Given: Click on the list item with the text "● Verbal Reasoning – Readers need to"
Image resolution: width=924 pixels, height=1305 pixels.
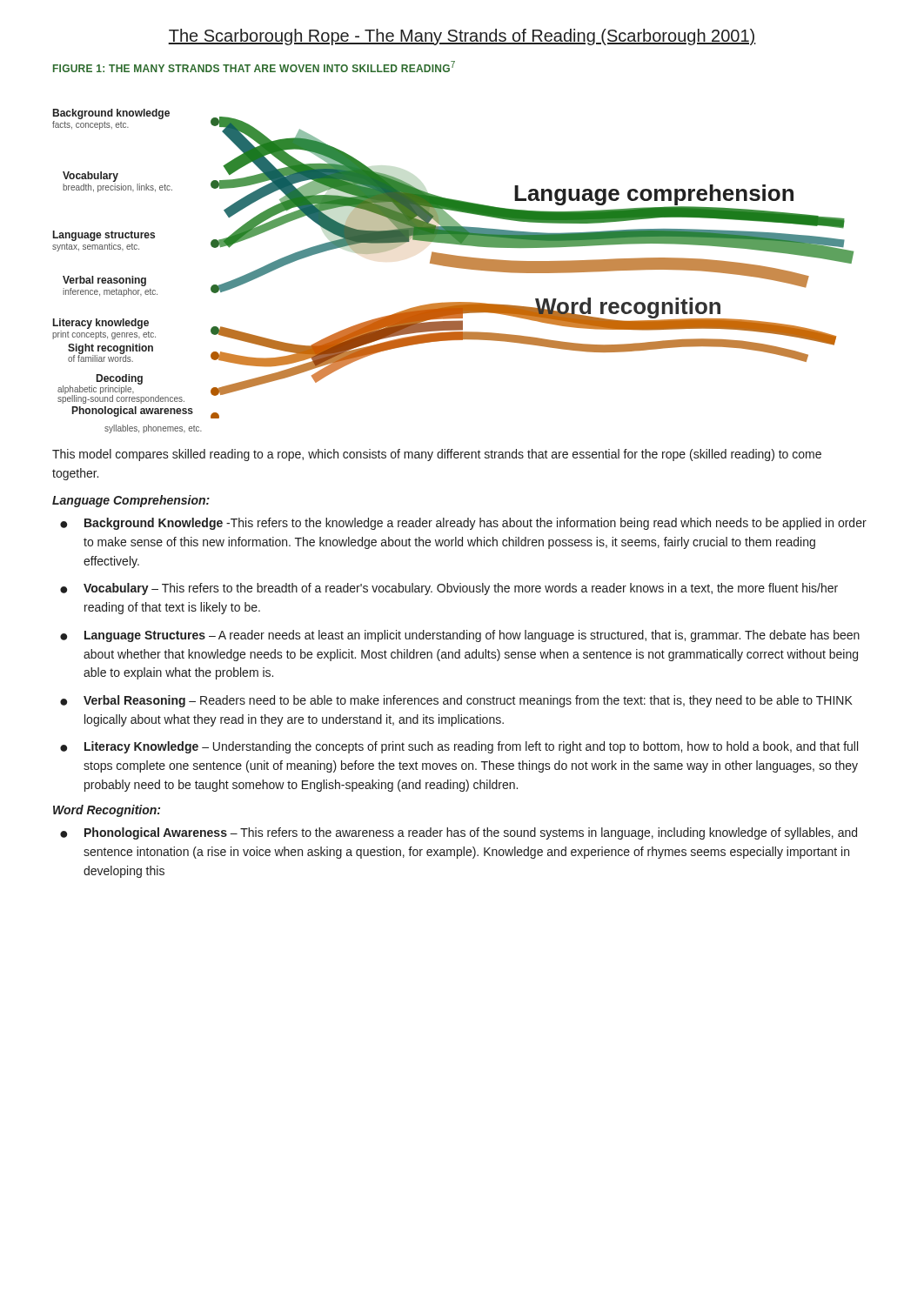Looking at the screenshot, I should tap(462, 710).
